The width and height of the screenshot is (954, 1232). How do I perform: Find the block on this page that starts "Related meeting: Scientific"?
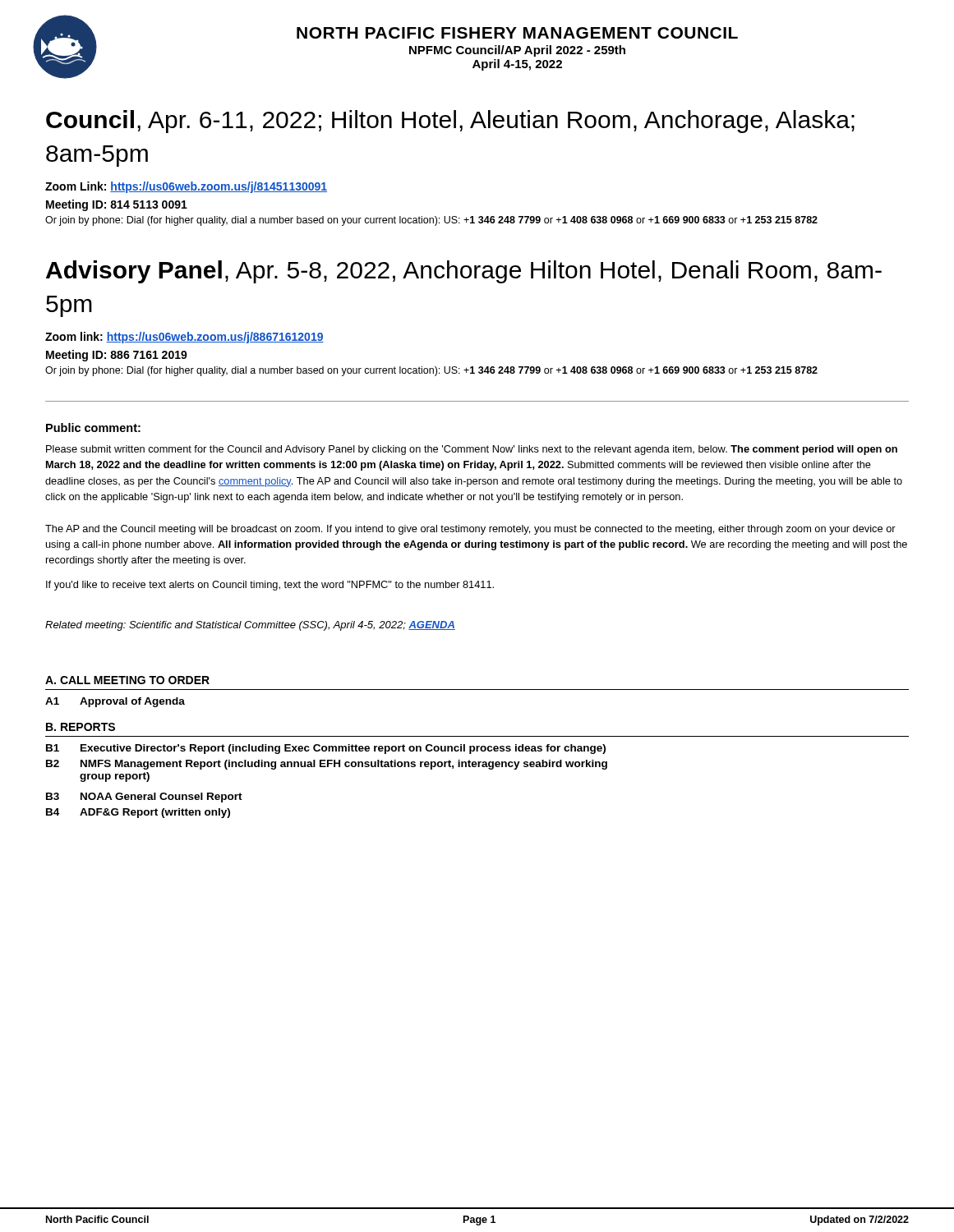click(250, 624)
